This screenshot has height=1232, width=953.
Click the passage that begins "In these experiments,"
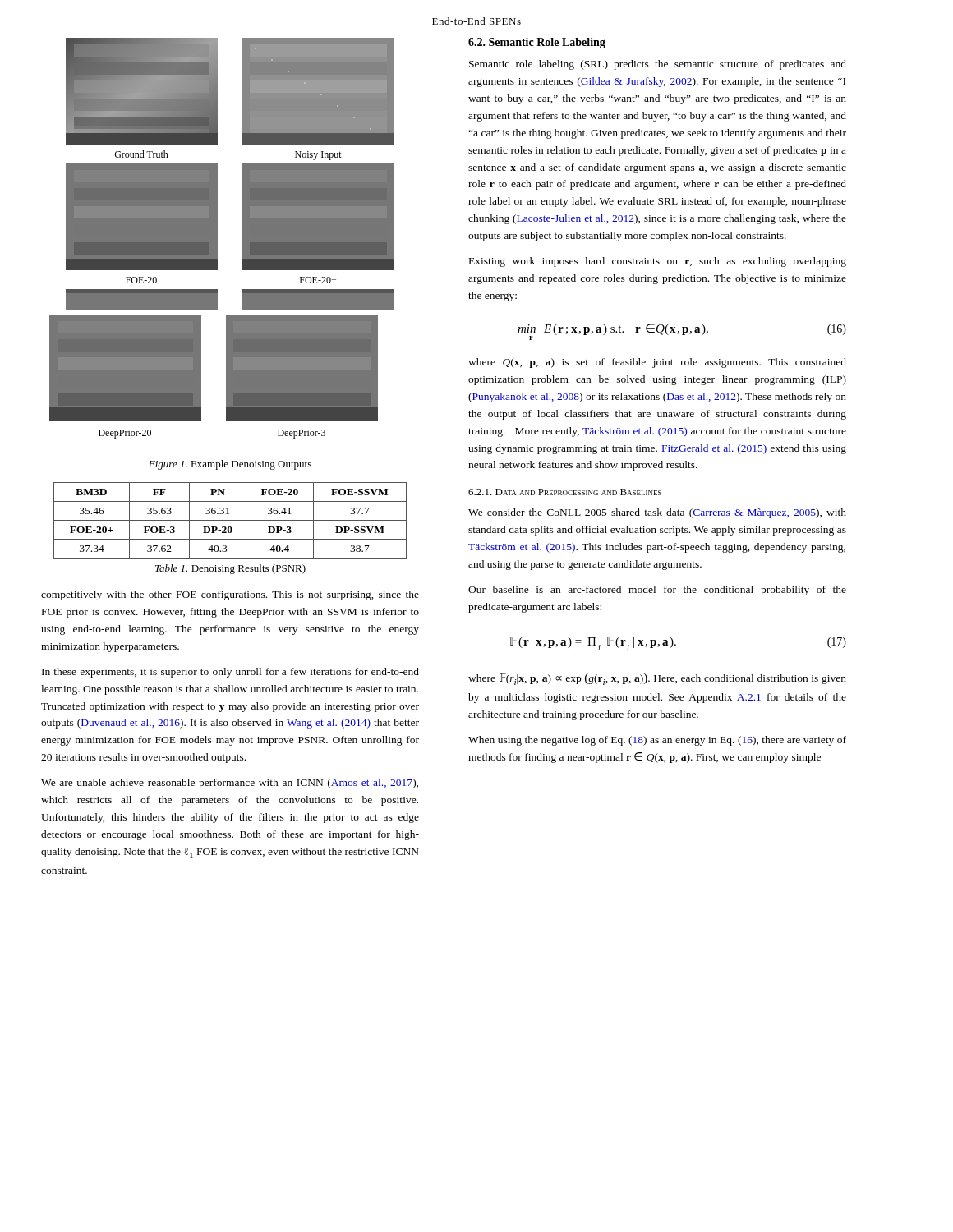tap(230, 714)
